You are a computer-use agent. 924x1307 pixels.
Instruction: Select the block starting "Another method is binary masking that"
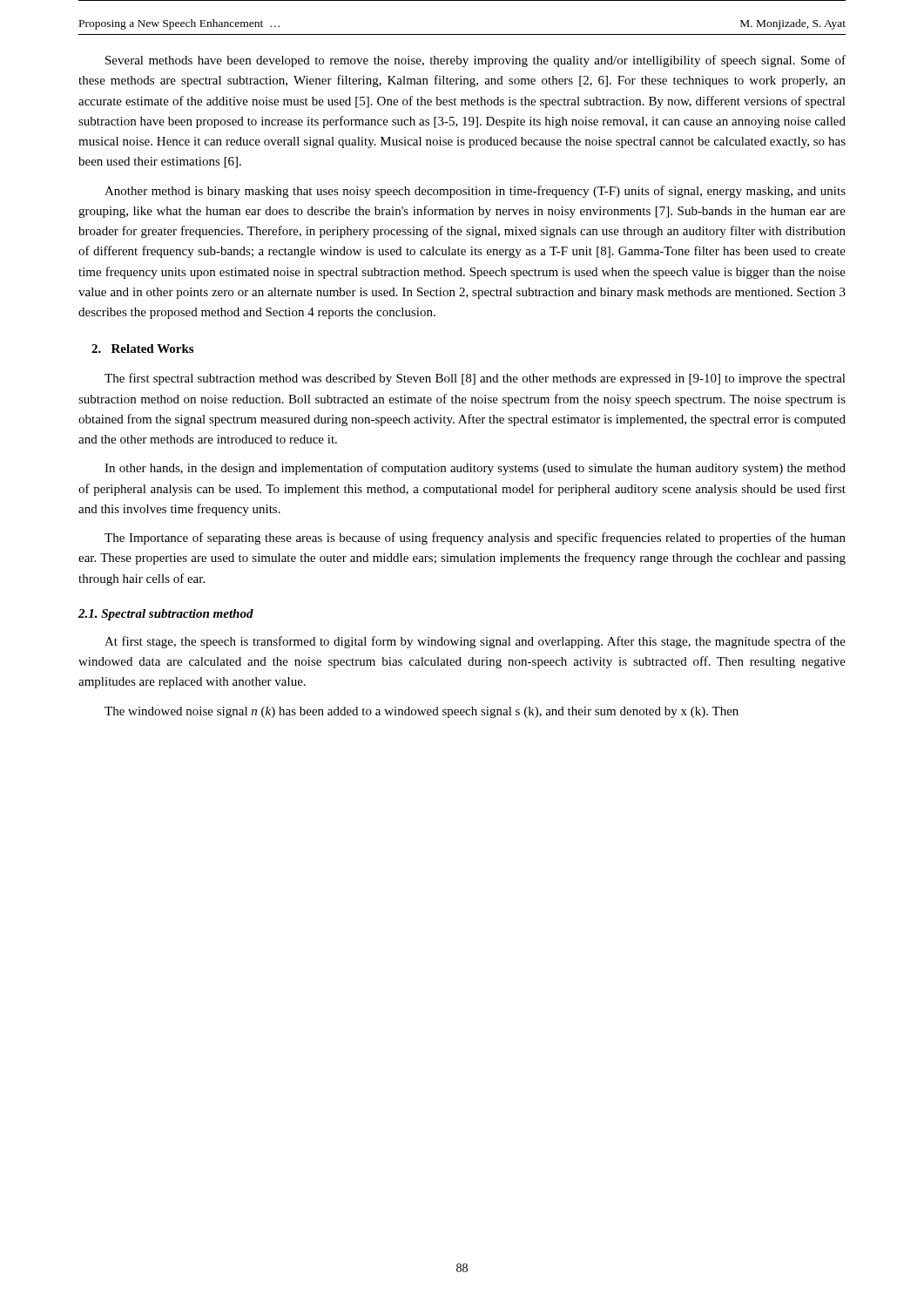(462, 251)
